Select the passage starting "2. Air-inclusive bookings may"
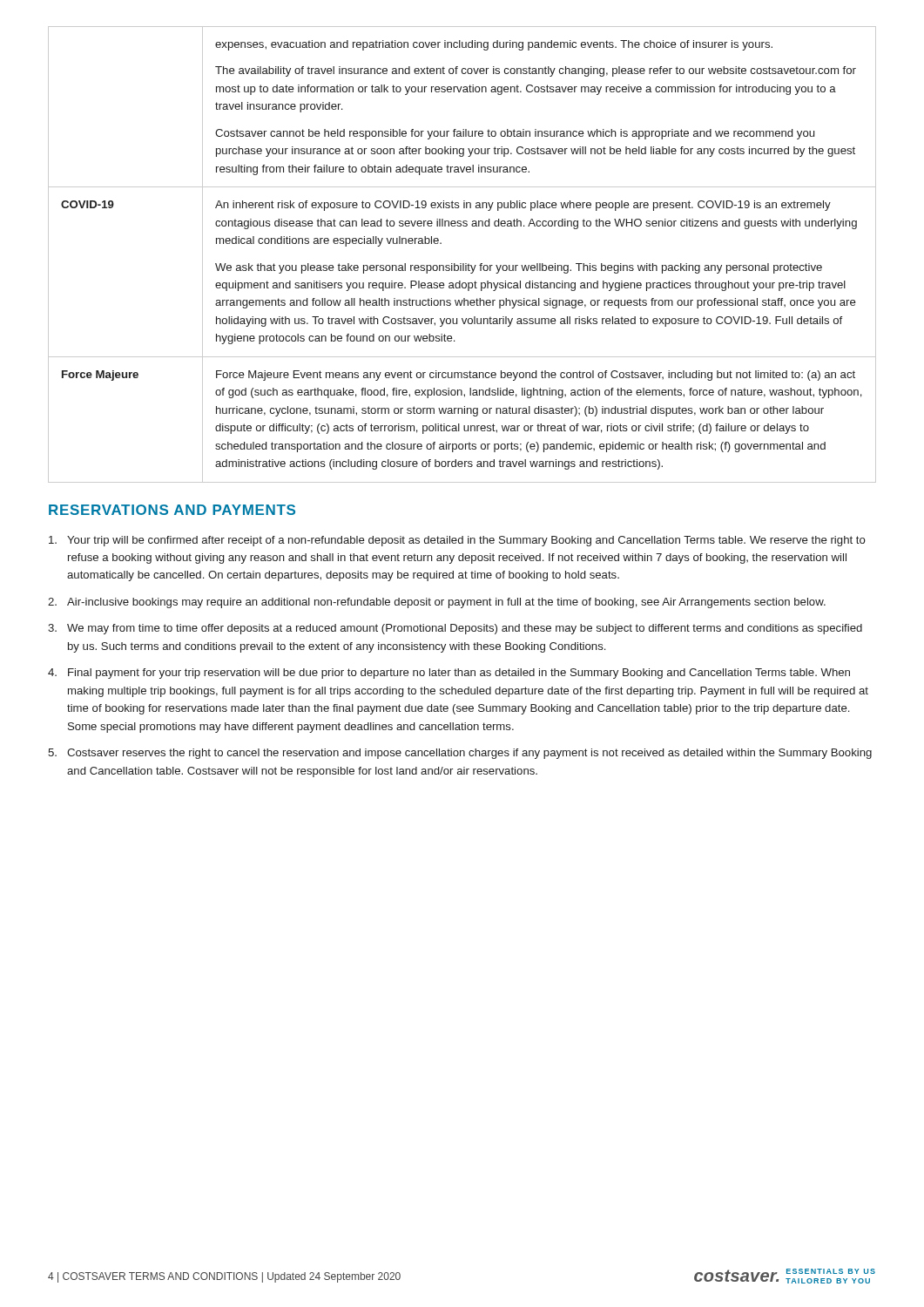Viewport: 924px width, 1307px height. pyautogui.click(x=462, y=602)
